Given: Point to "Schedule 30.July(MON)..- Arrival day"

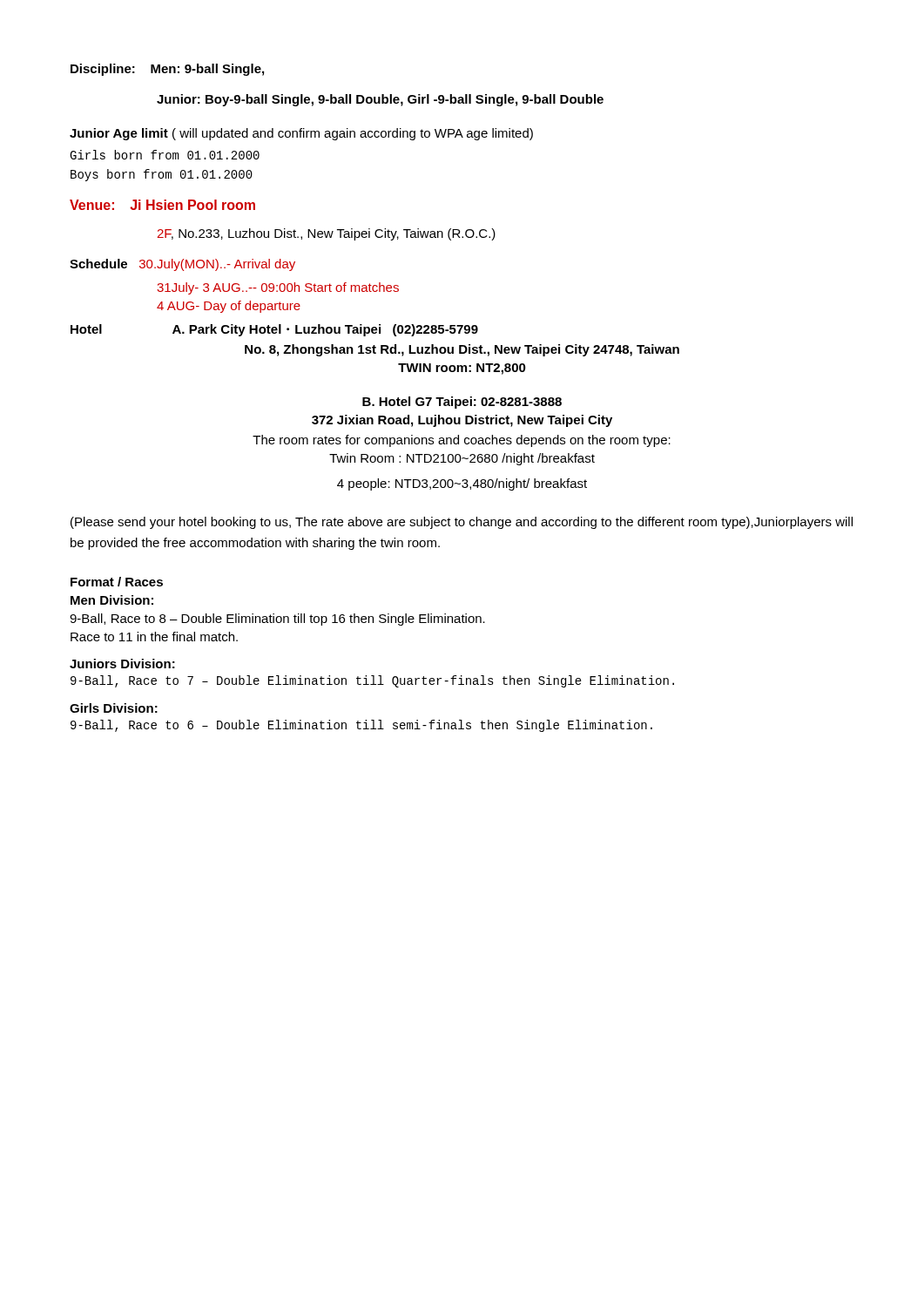Looking at the screenshot, I should pos(183,264).
